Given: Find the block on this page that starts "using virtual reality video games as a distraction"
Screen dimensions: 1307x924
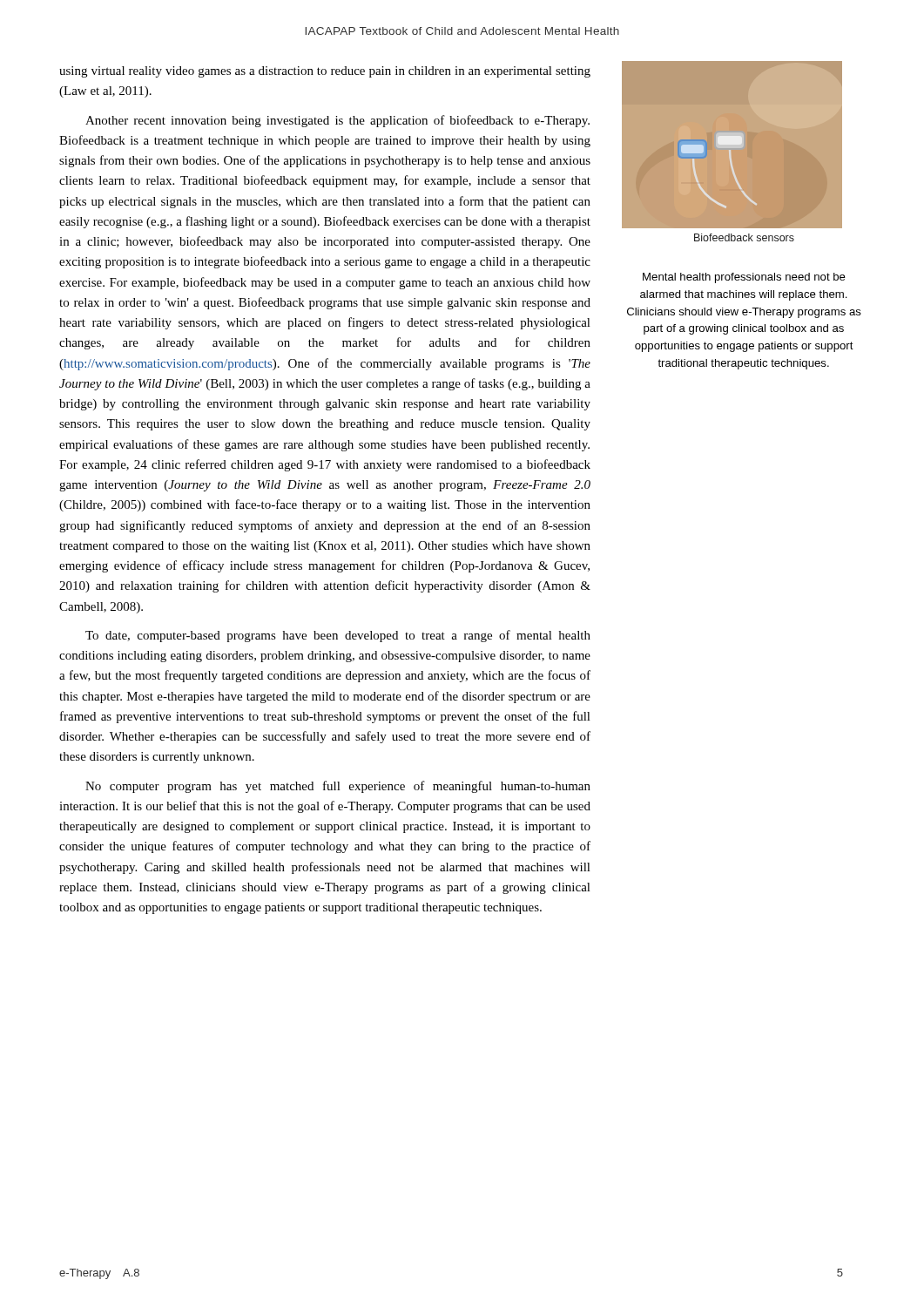Looking at the screenshot, I should [x=325, y=81].
